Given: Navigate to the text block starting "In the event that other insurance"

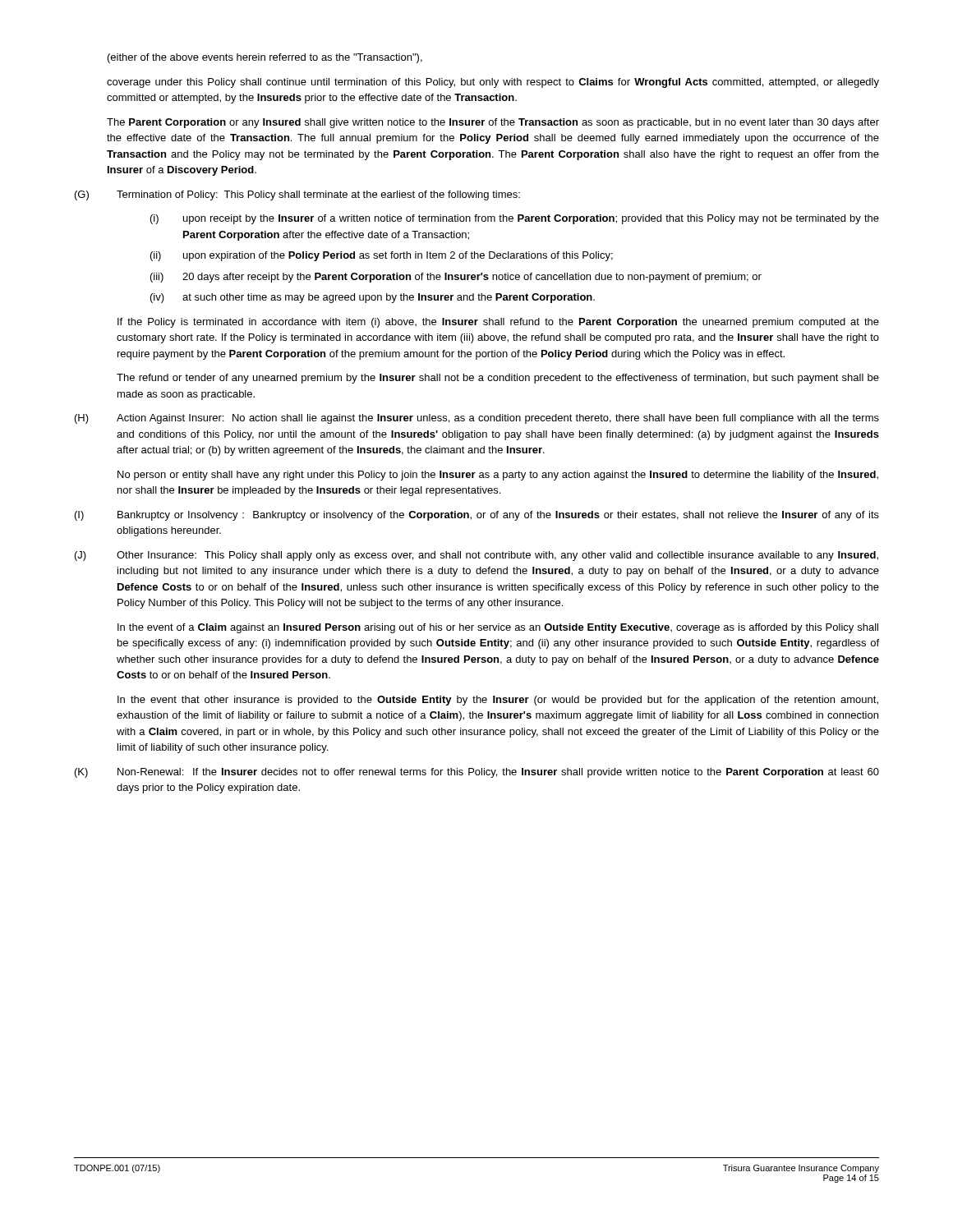Looking at the screenshot, I should (498, 723).
